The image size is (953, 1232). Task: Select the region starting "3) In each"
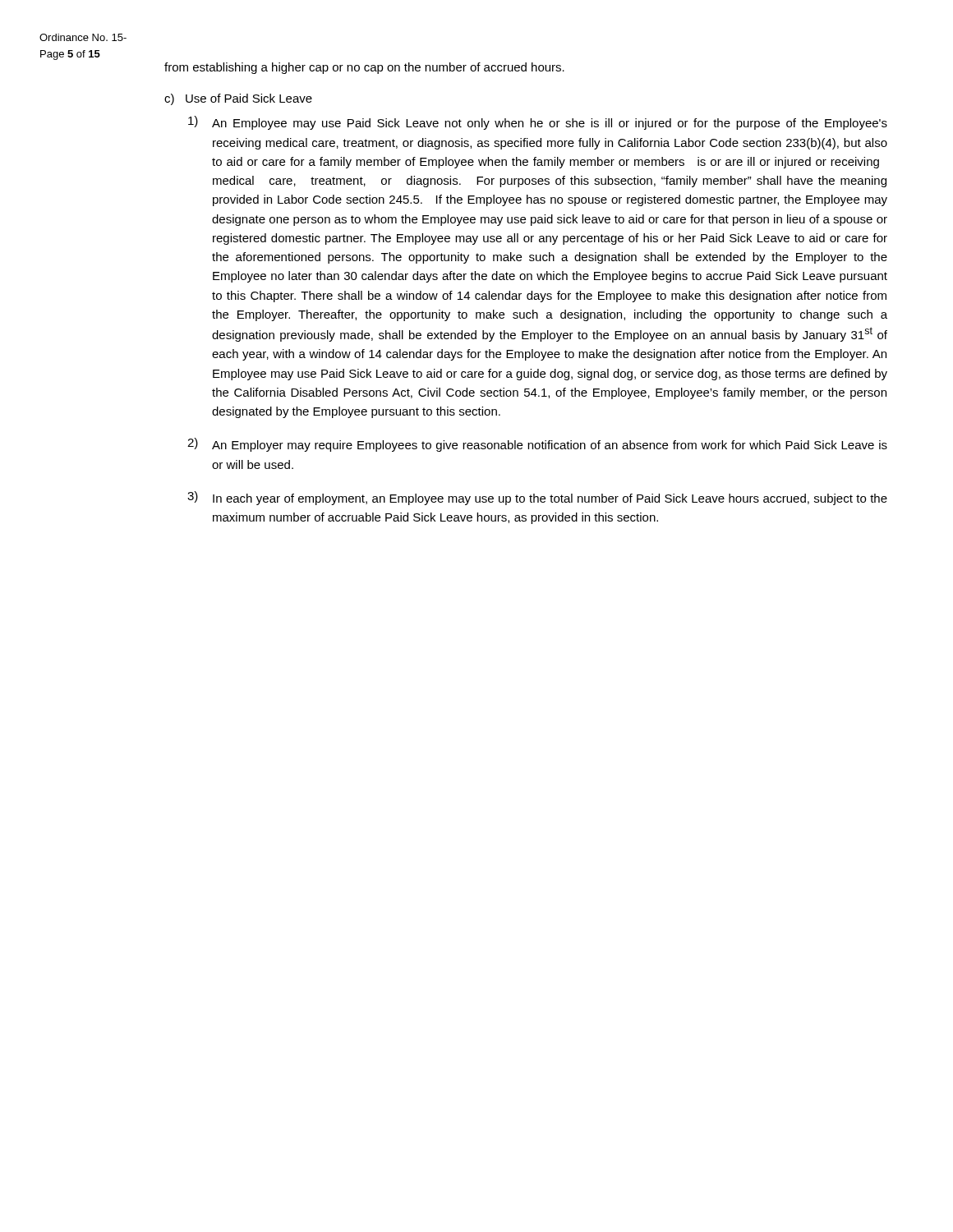click(537, 508)
